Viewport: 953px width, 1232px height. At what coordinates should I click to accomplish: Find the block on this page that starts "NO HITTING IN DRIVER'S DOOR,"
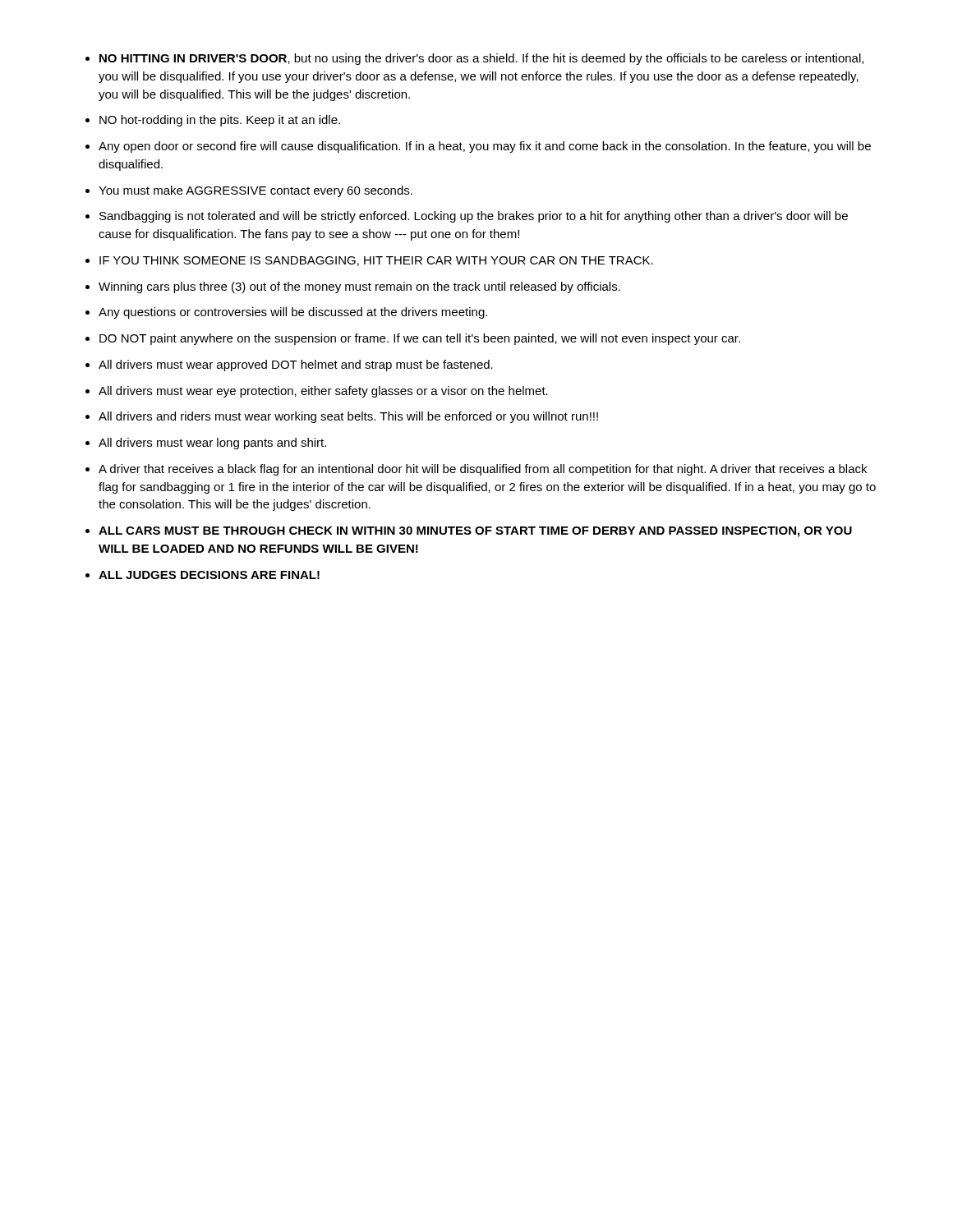(482, 76)
